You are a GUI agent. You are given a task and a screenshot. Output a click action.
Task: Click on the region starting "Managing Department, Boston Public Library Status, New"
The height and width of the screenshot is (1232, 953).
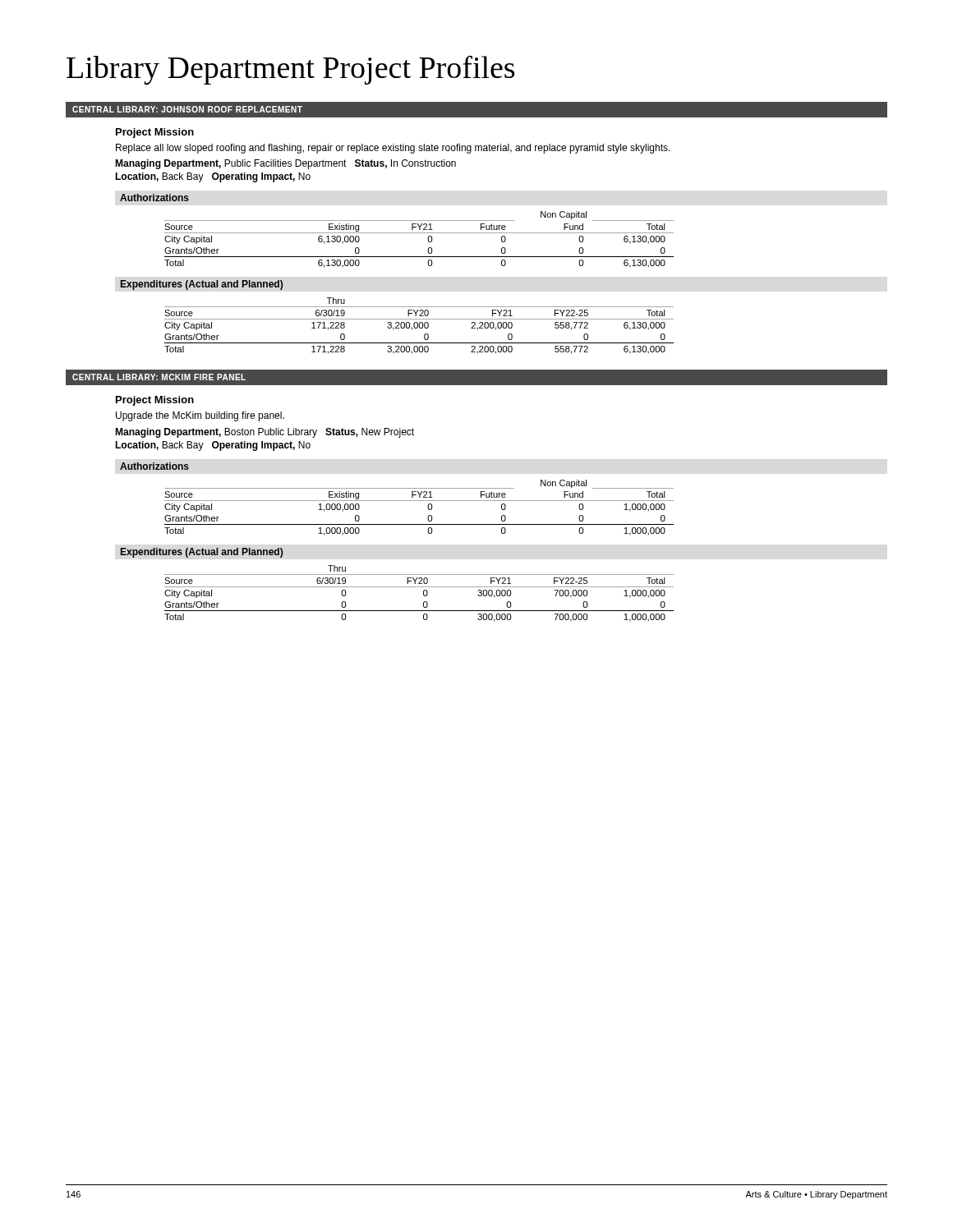point(265,433)
